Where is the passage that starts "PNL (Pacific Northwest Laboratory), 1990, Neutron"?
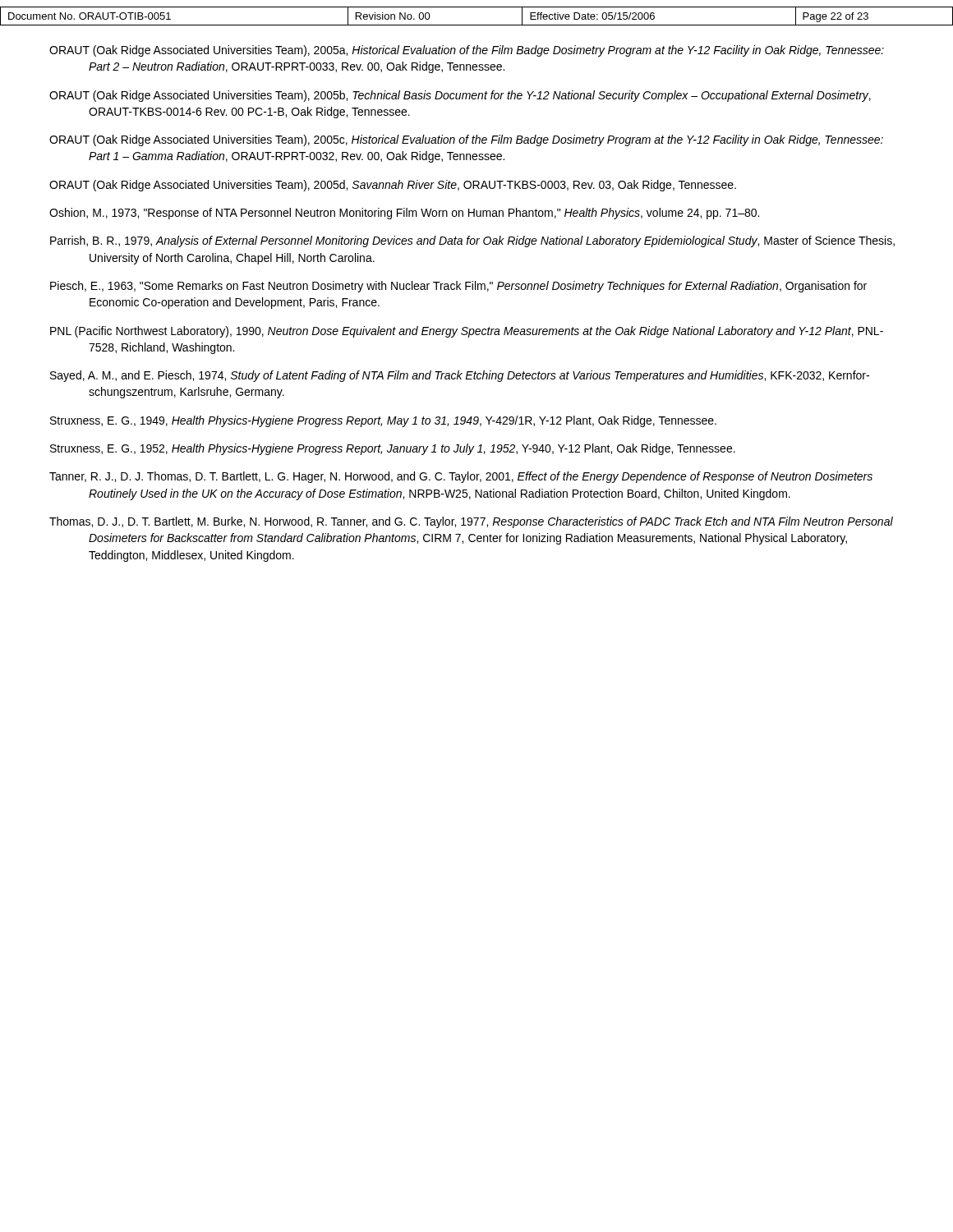953x1232 pixels. tap(466, 339)
